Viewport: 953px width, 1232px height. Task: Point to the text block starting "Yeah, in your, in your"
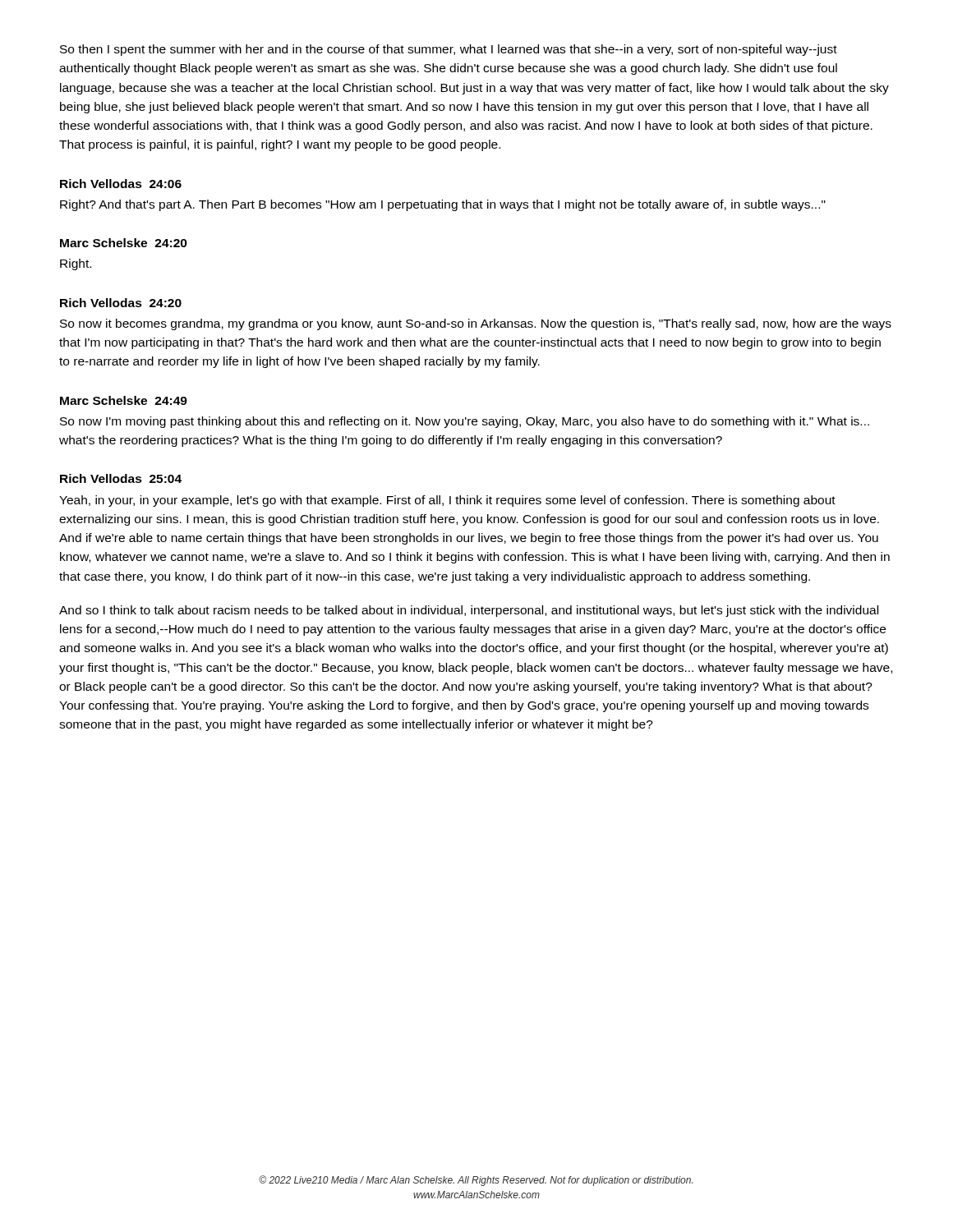pos(475,538)
